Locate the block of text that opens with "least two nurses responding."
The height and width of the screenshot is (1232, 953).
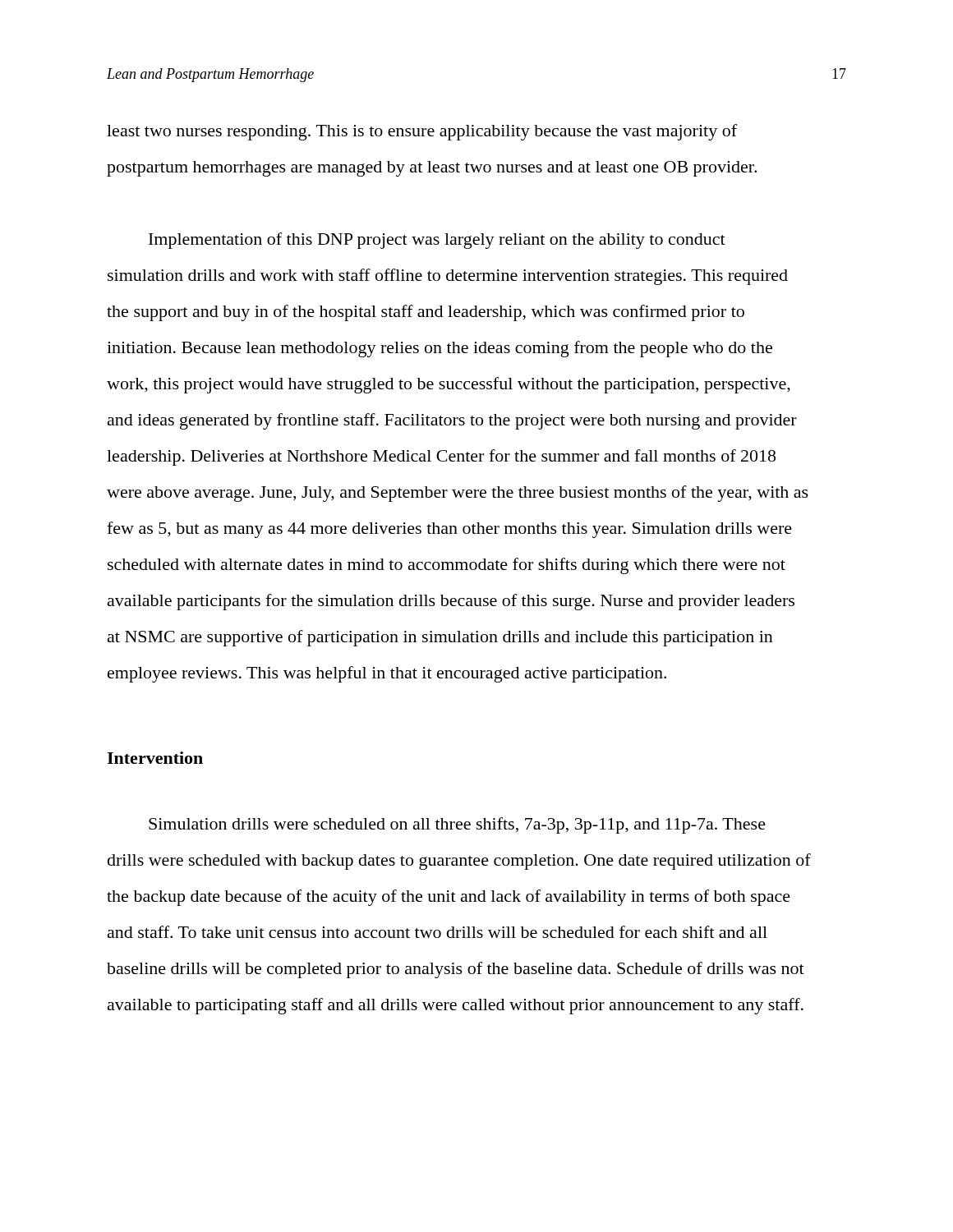(x=422, y=132)
